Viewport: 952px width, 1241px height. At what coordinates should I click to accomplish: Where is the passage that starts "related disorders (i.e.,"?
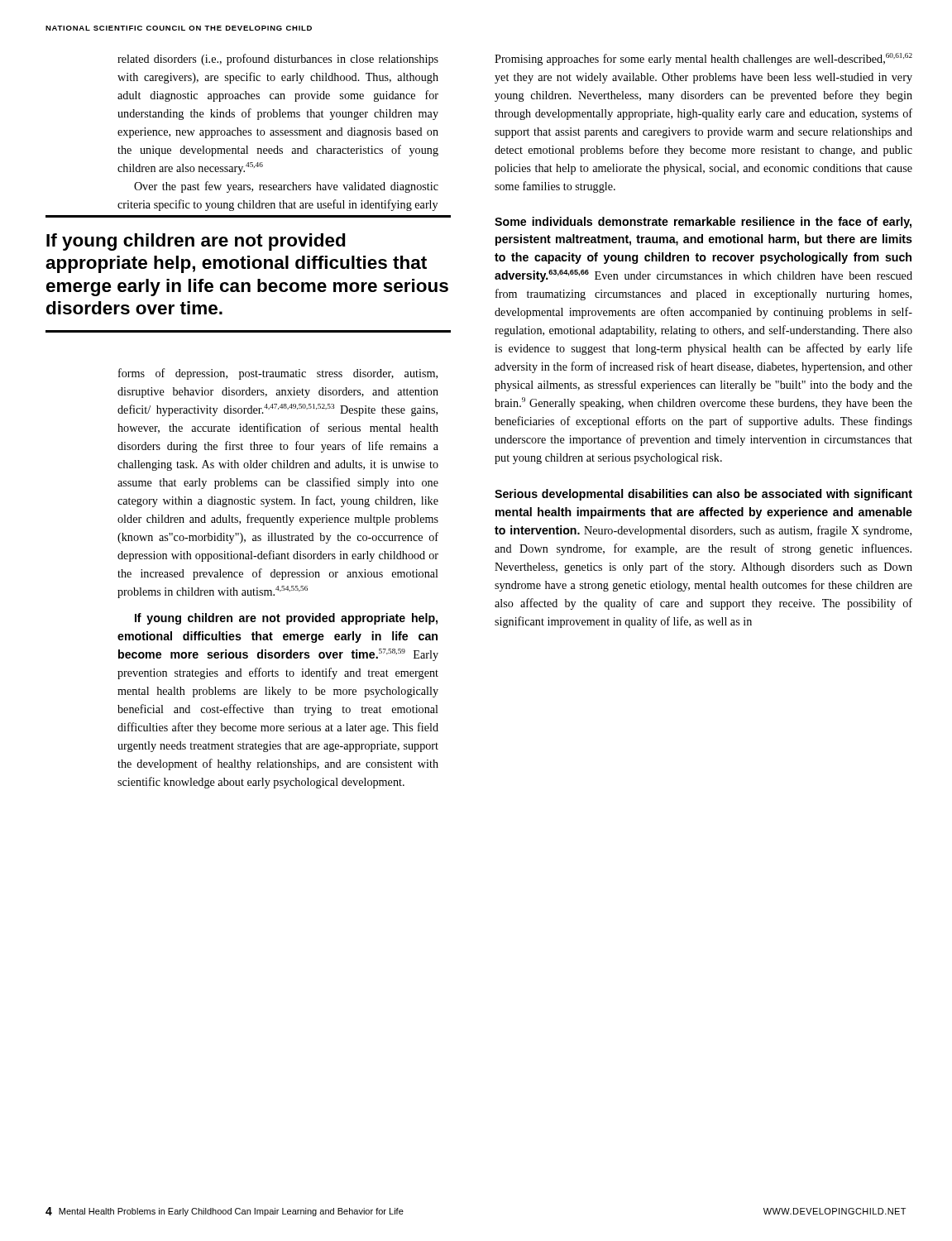pyautogui.click(x=278, y=132)
